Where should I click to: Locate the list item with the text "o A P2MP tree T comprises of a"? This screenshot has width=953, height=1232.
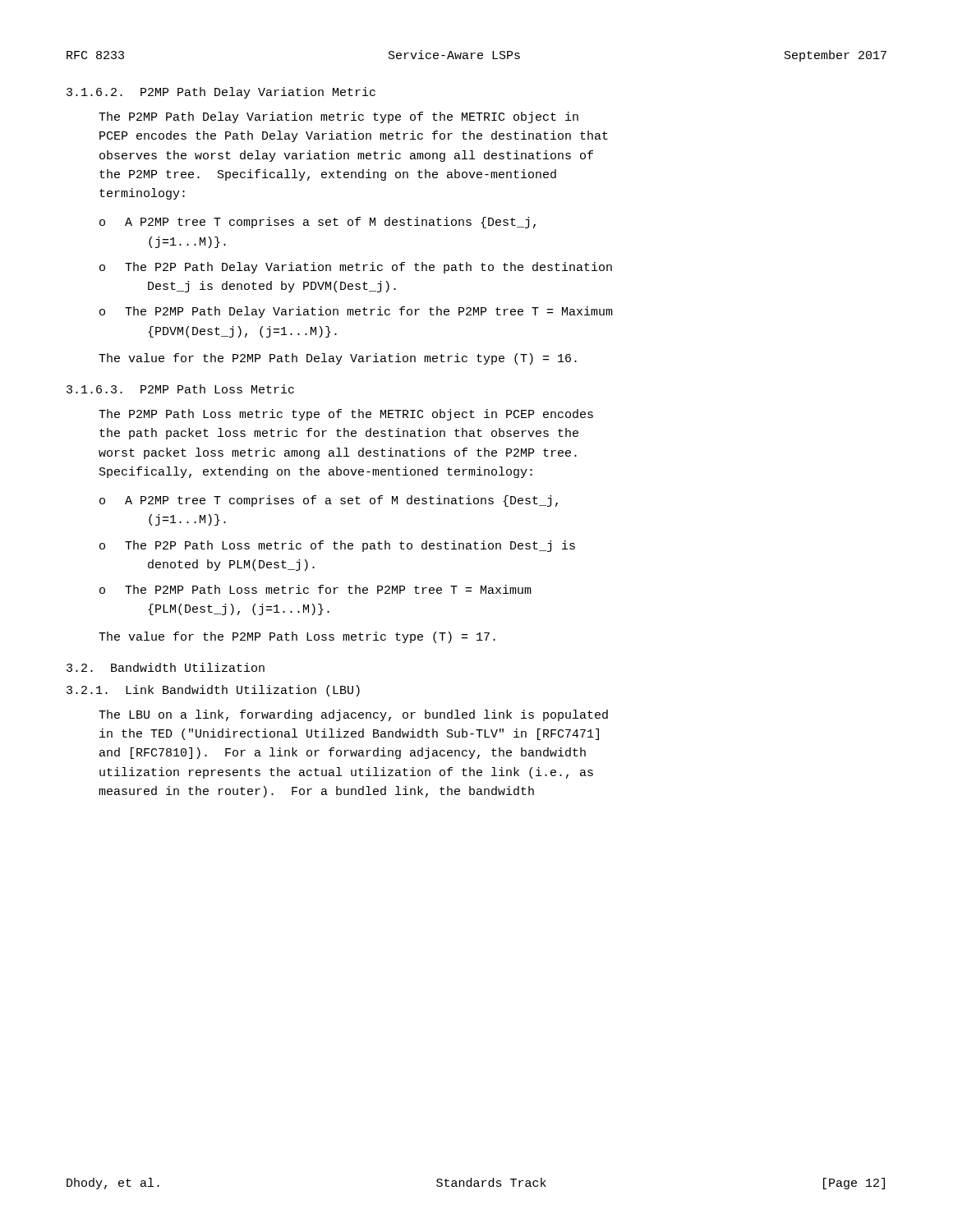pyautogui.click(x=493, y=511)
